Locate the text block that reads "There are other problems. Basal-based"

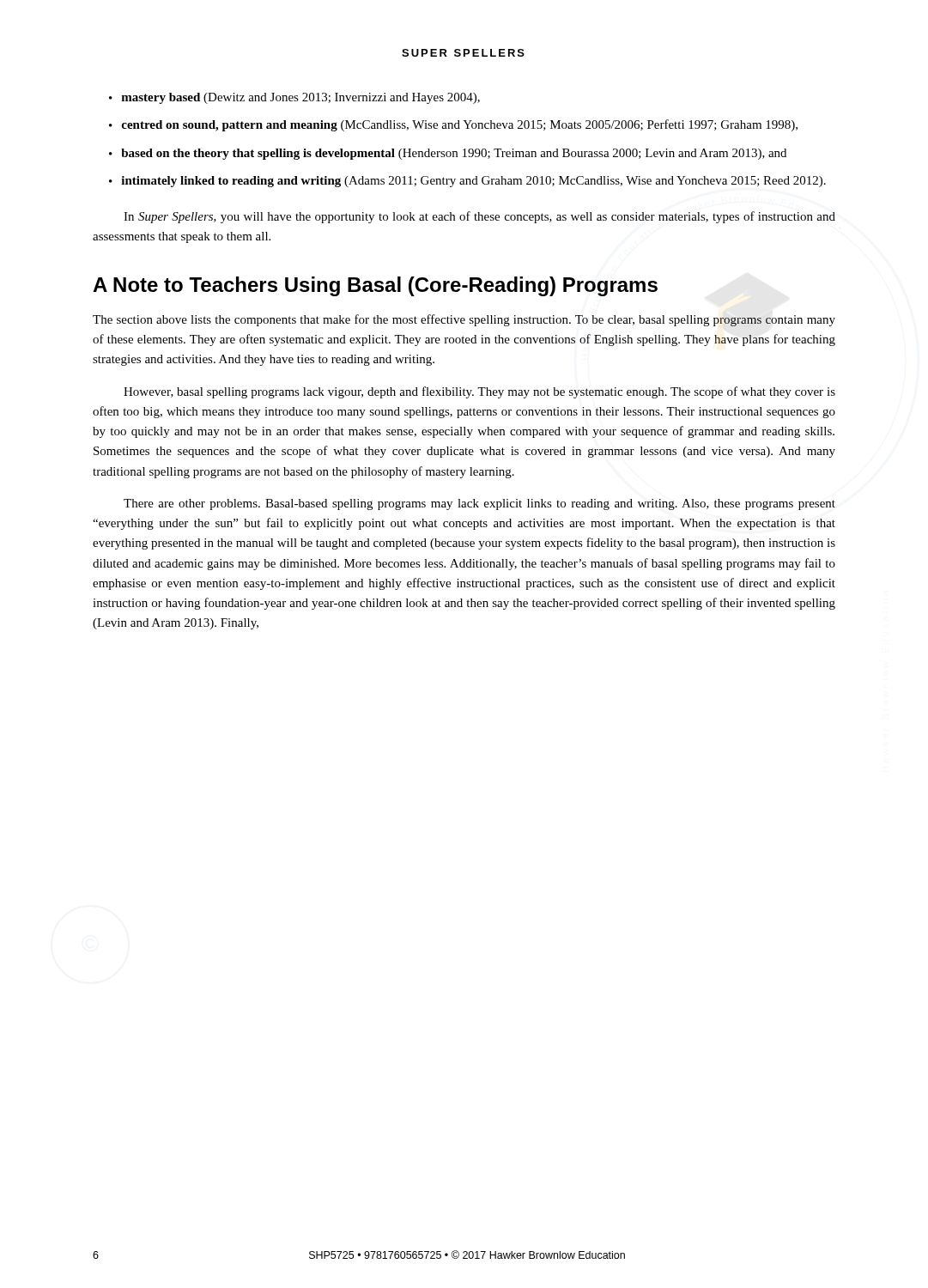(x=464, y=563)
